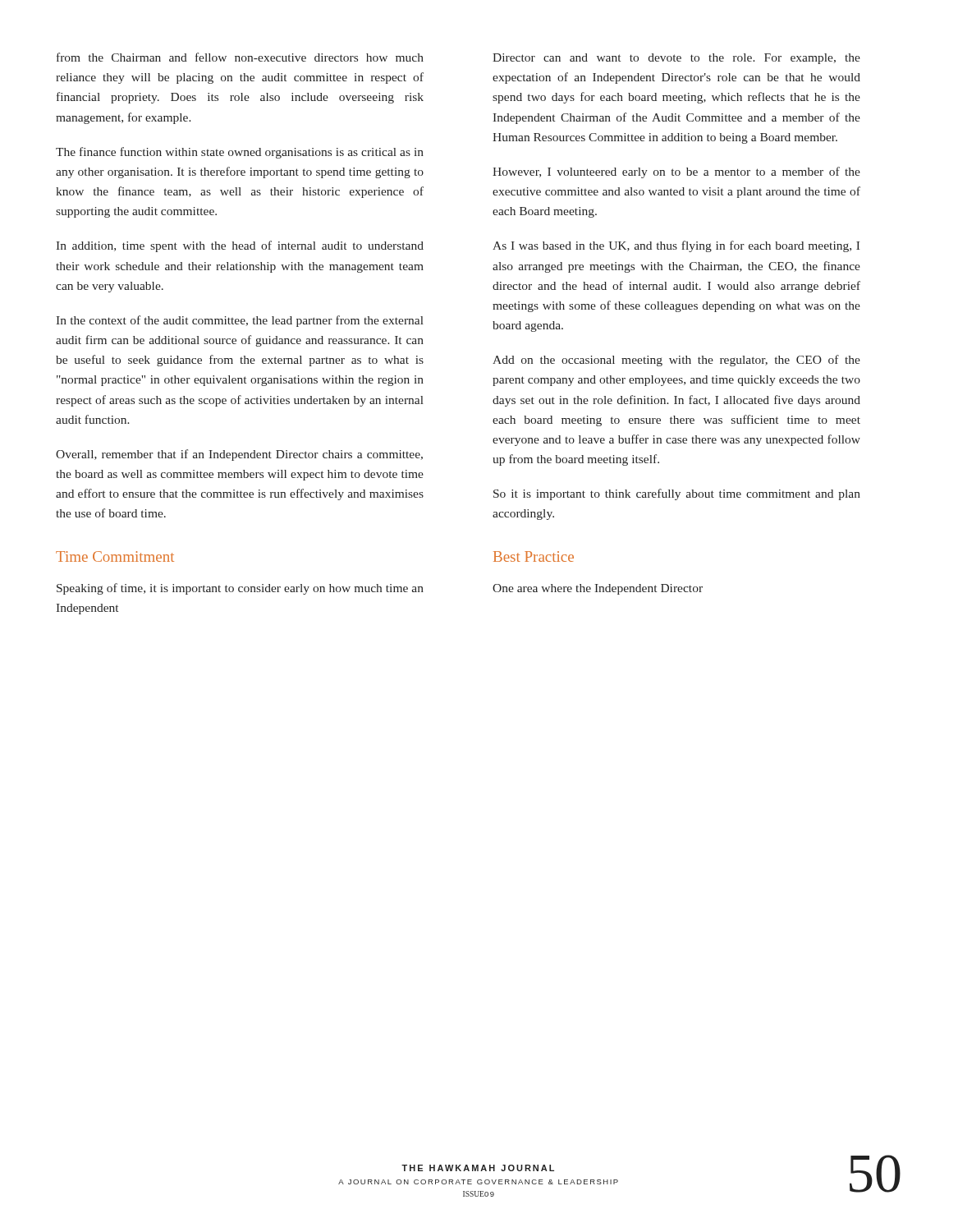The width and height of the screenshot is (958, 1232).
Task: Navigate to the text starting "Time Commitment"
Action: [x=115, y=556]
